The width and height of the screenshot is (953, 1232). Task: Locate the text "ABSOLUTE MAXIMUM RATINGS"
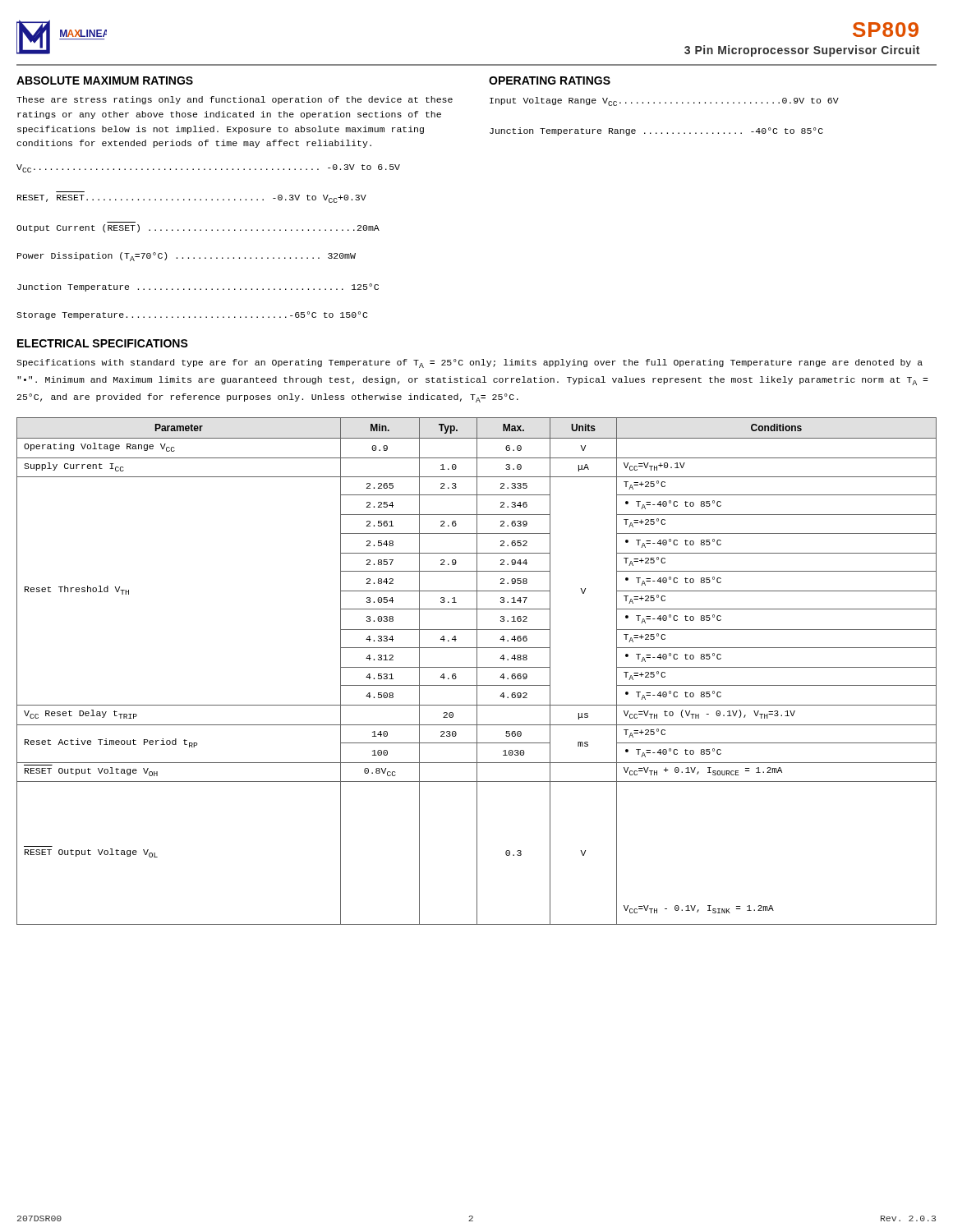tap(105, 81)
